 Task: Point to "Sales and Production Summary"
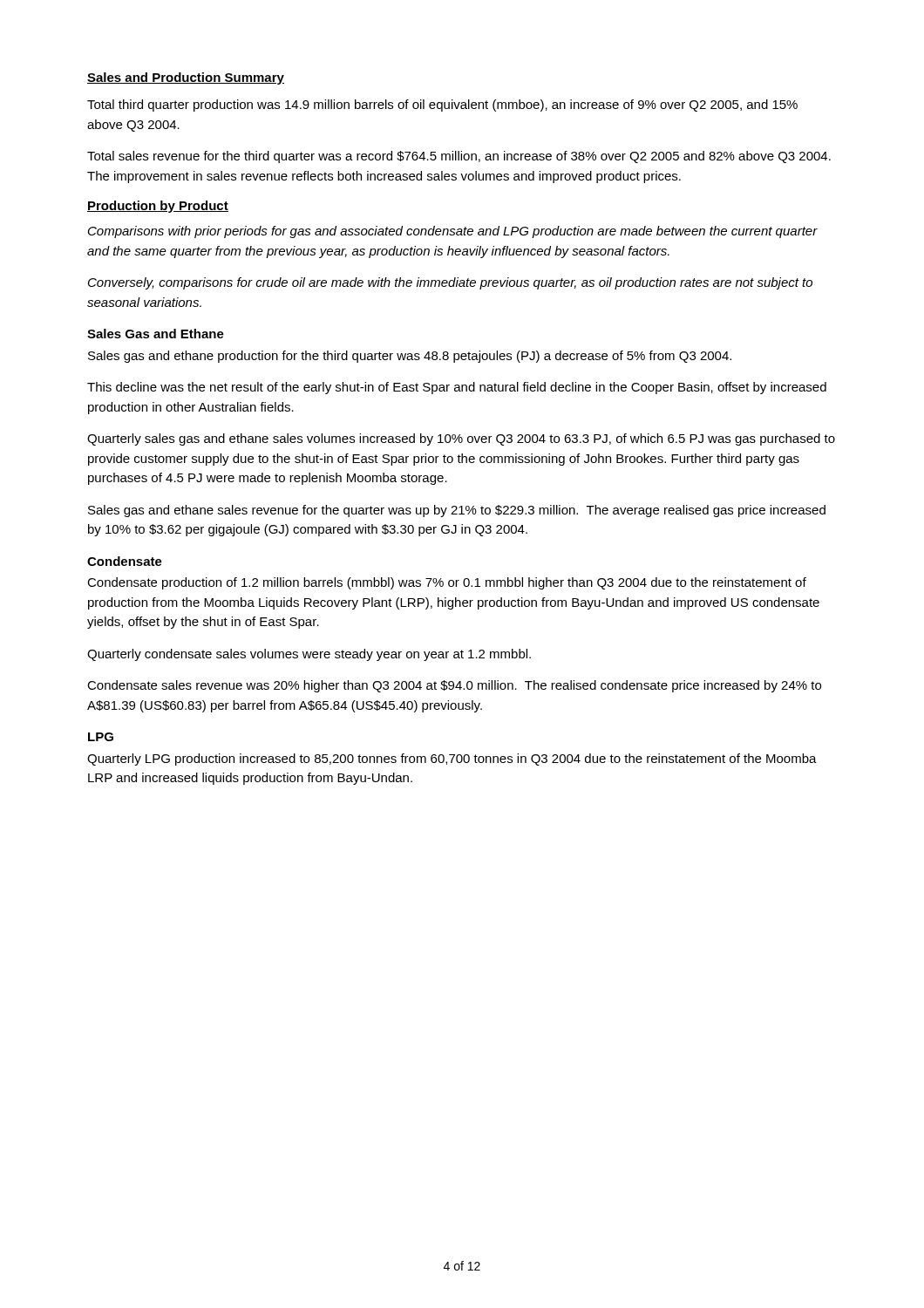[186, 77]
